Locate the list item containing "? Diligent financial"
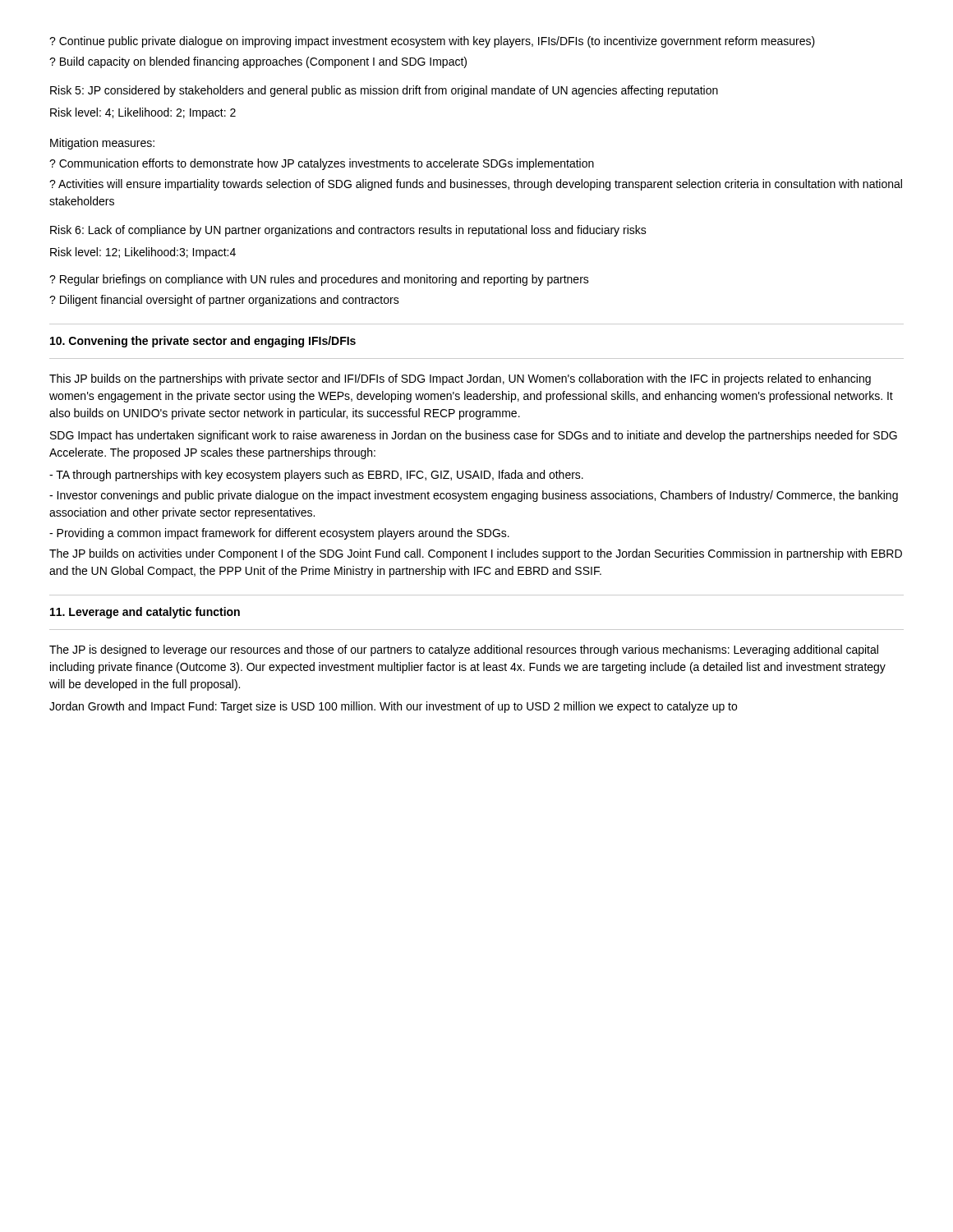Viewport: 953px width, 1232px height. pos(224,300)
